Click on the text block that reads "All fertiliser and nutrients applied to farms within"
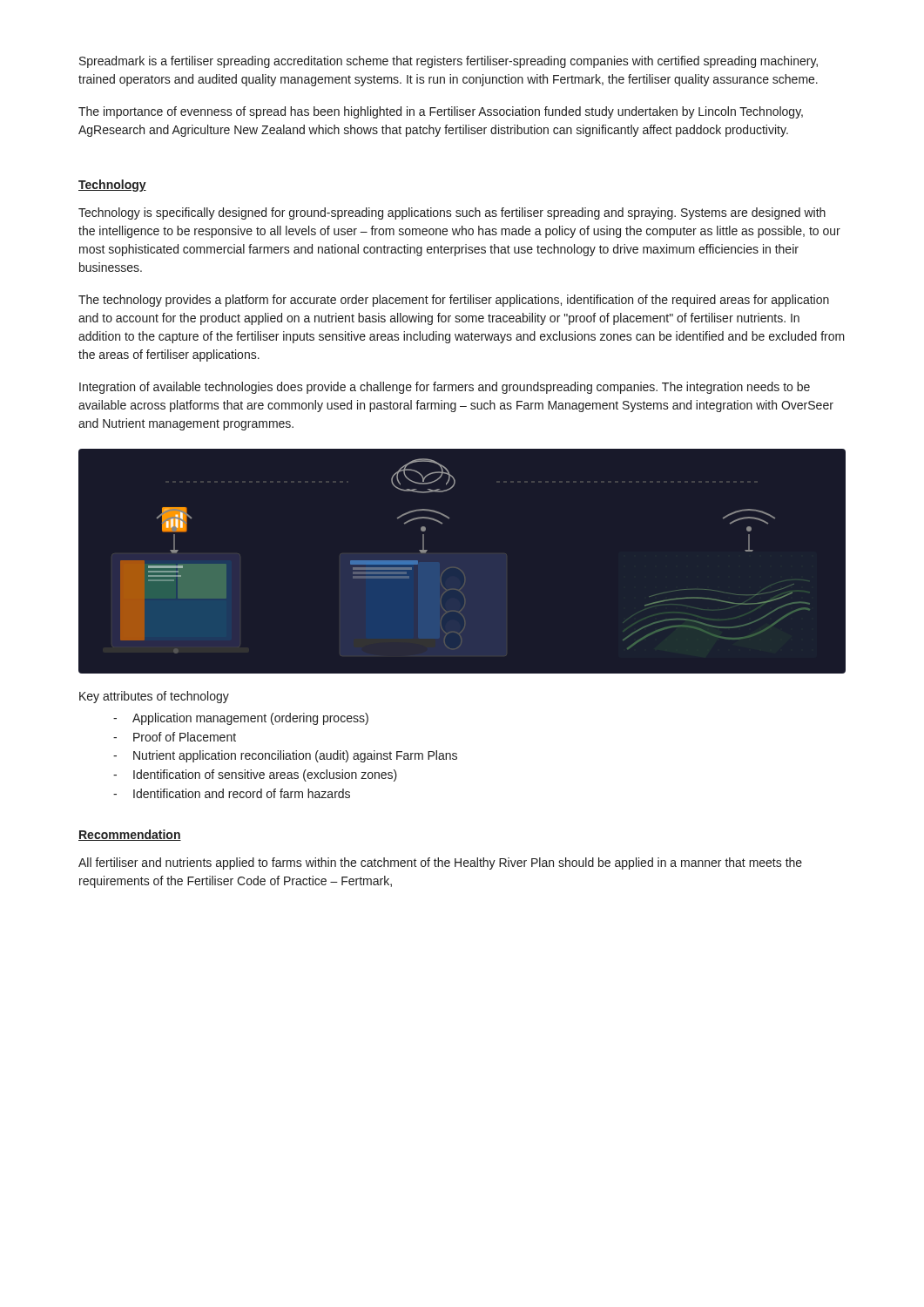This screenshot has width=924, height=1307. pos(440,872)
